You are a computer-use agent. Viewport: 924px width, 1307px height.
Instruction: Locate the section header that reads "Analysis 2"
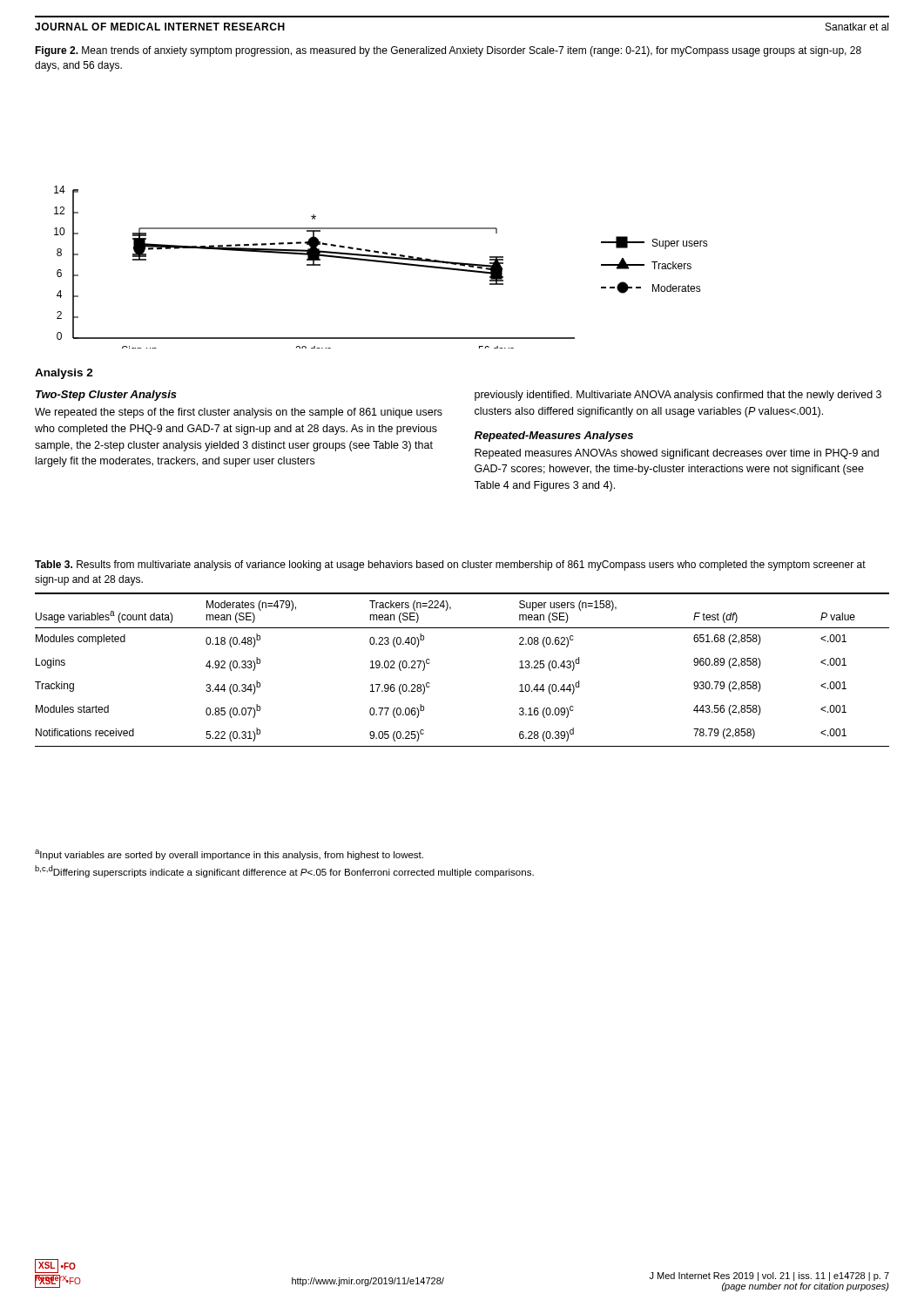coord(64,372)
